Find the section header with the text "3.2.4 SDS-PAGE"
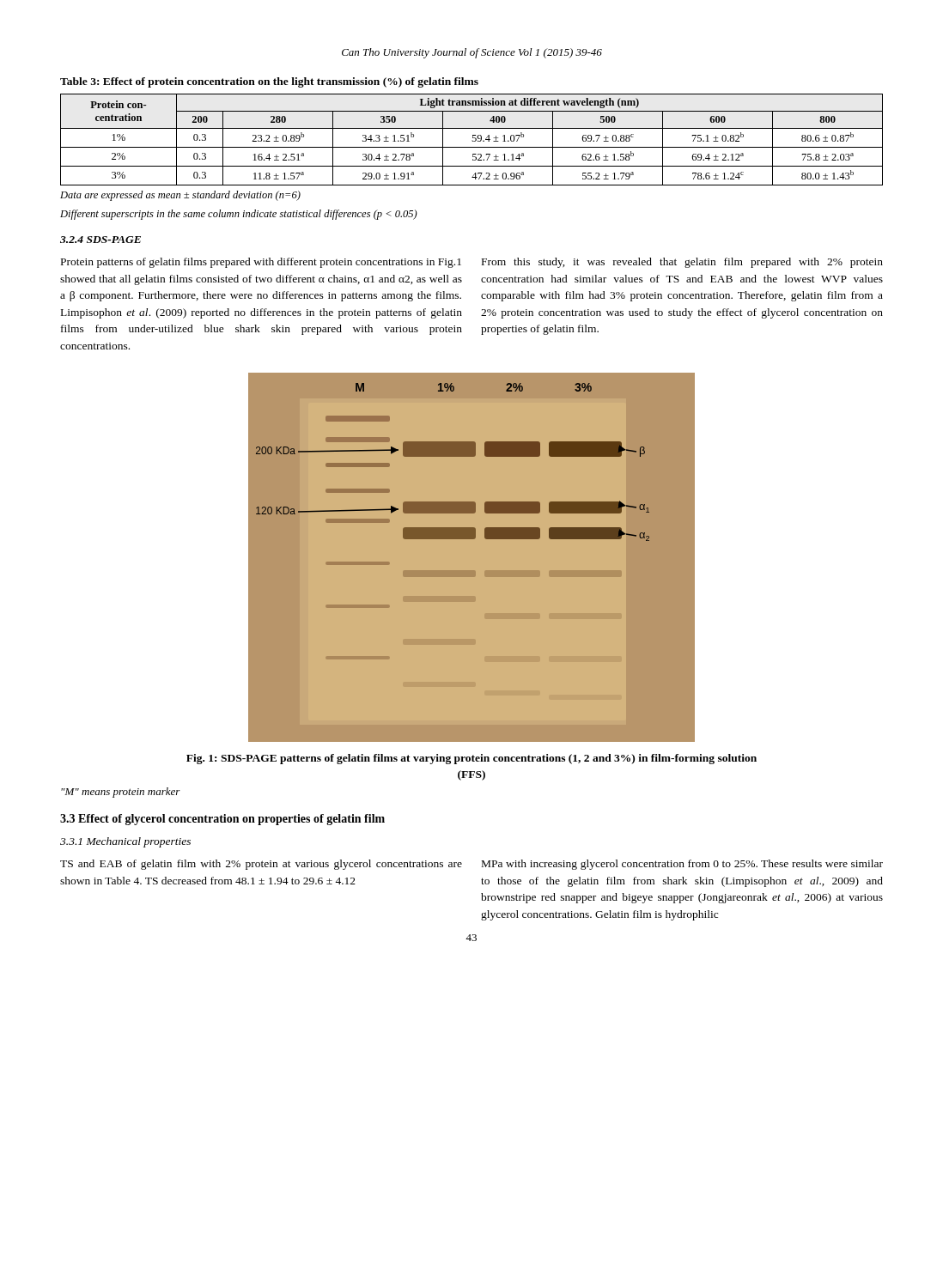This screenshot has height=1288, width=943. point(100,240)
